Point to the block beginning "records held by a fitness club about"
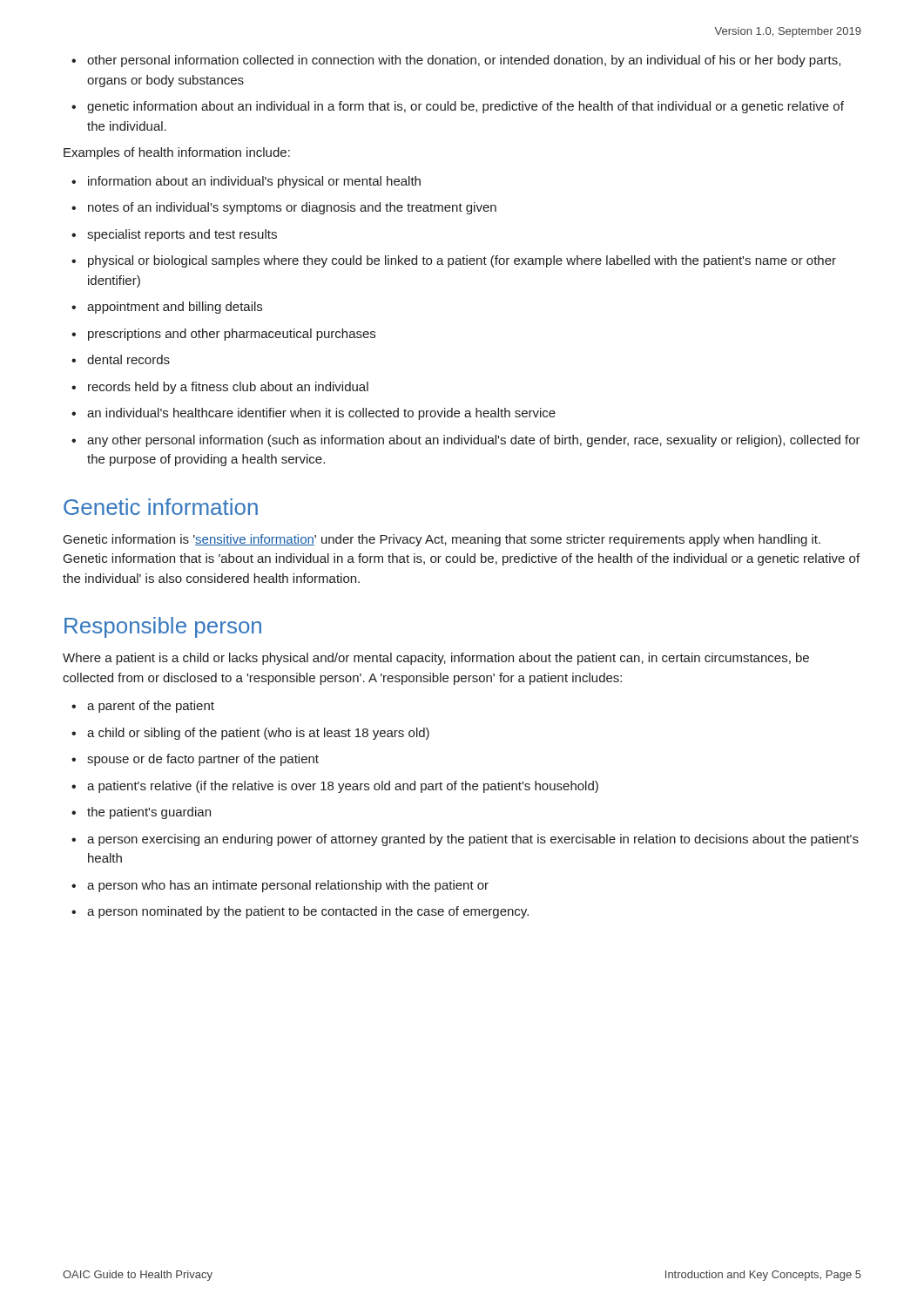 tap(228, 386)
